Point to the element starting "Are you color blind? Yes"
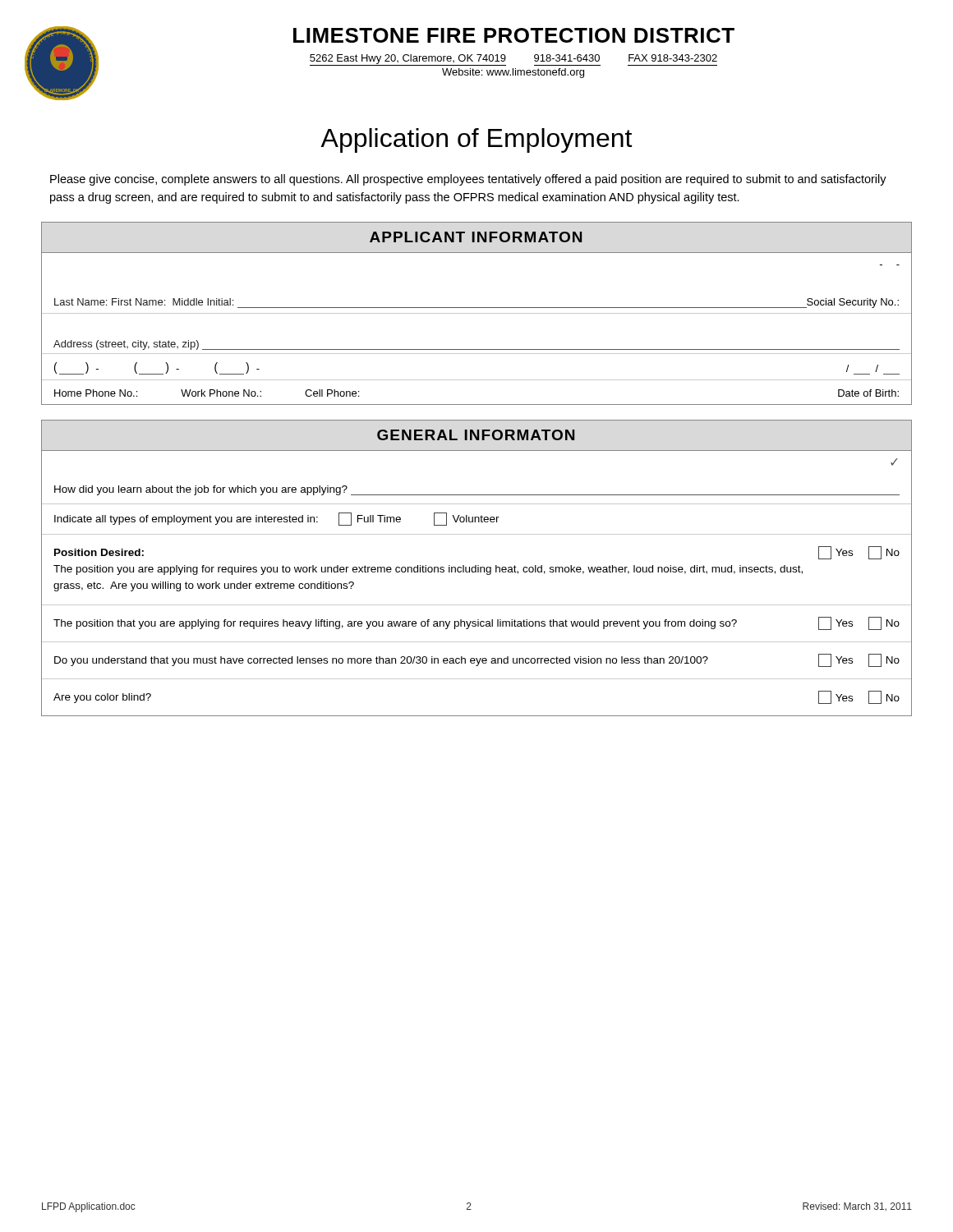This screenshot has height=1232, width=953. [101, 697]
